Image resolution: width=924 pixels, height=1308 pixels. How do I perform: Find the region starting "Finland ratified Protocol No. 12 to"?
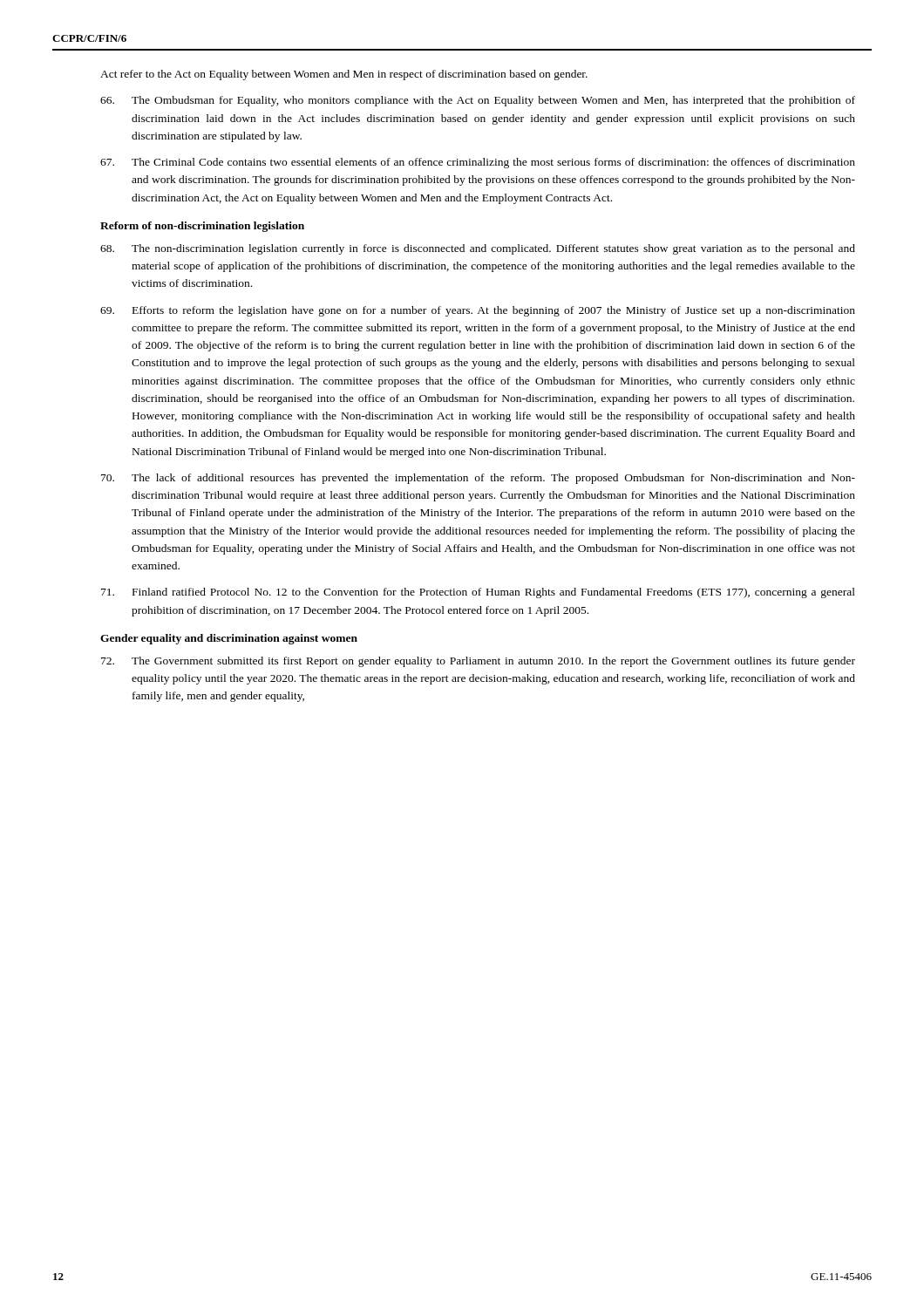(x=478, y=601)
